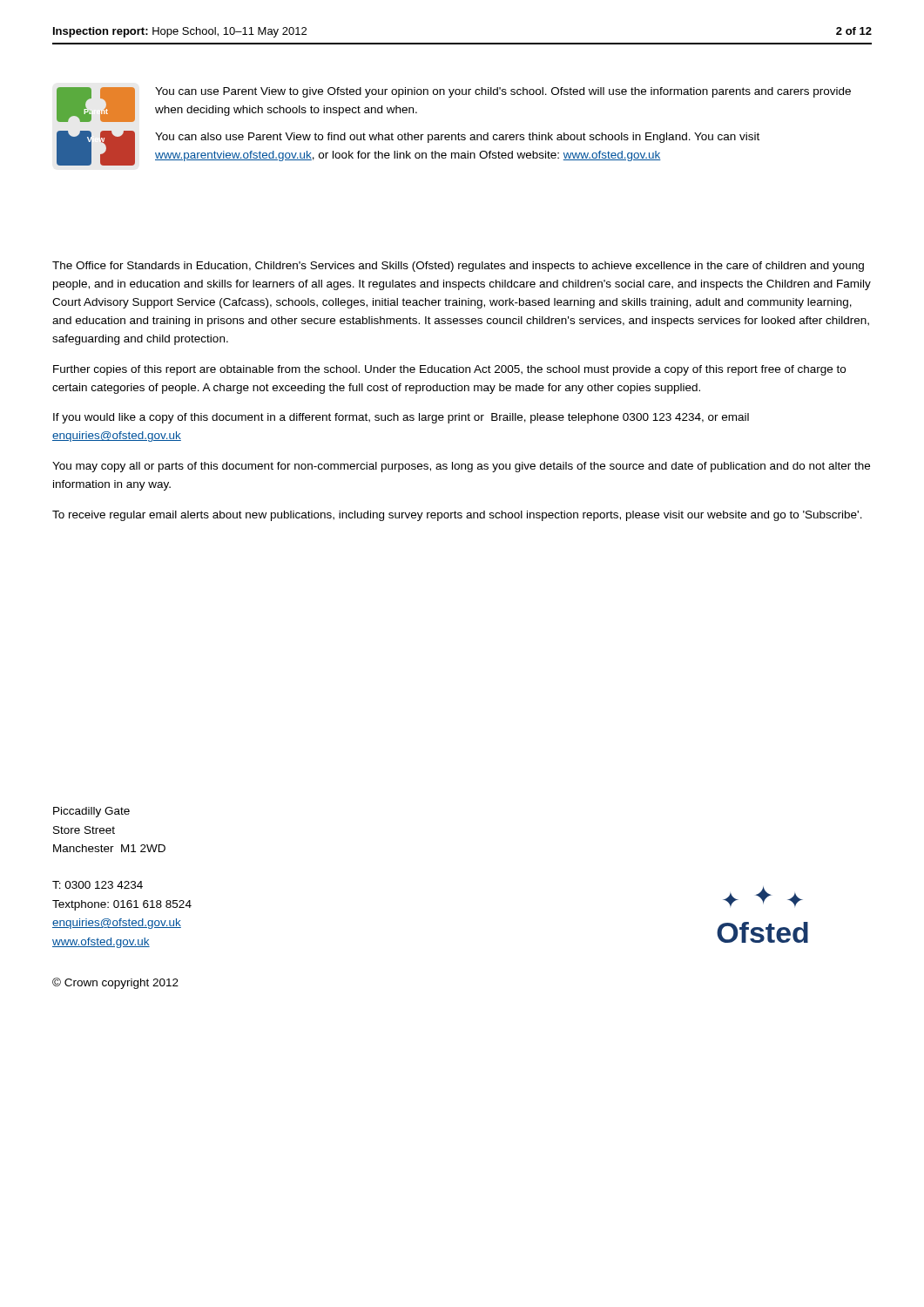Click where it says "Piccadilly Gate Store Street Manchester M1 2WD"
924x1307 pixels.
pyautogui.click(x=109, y=830)
